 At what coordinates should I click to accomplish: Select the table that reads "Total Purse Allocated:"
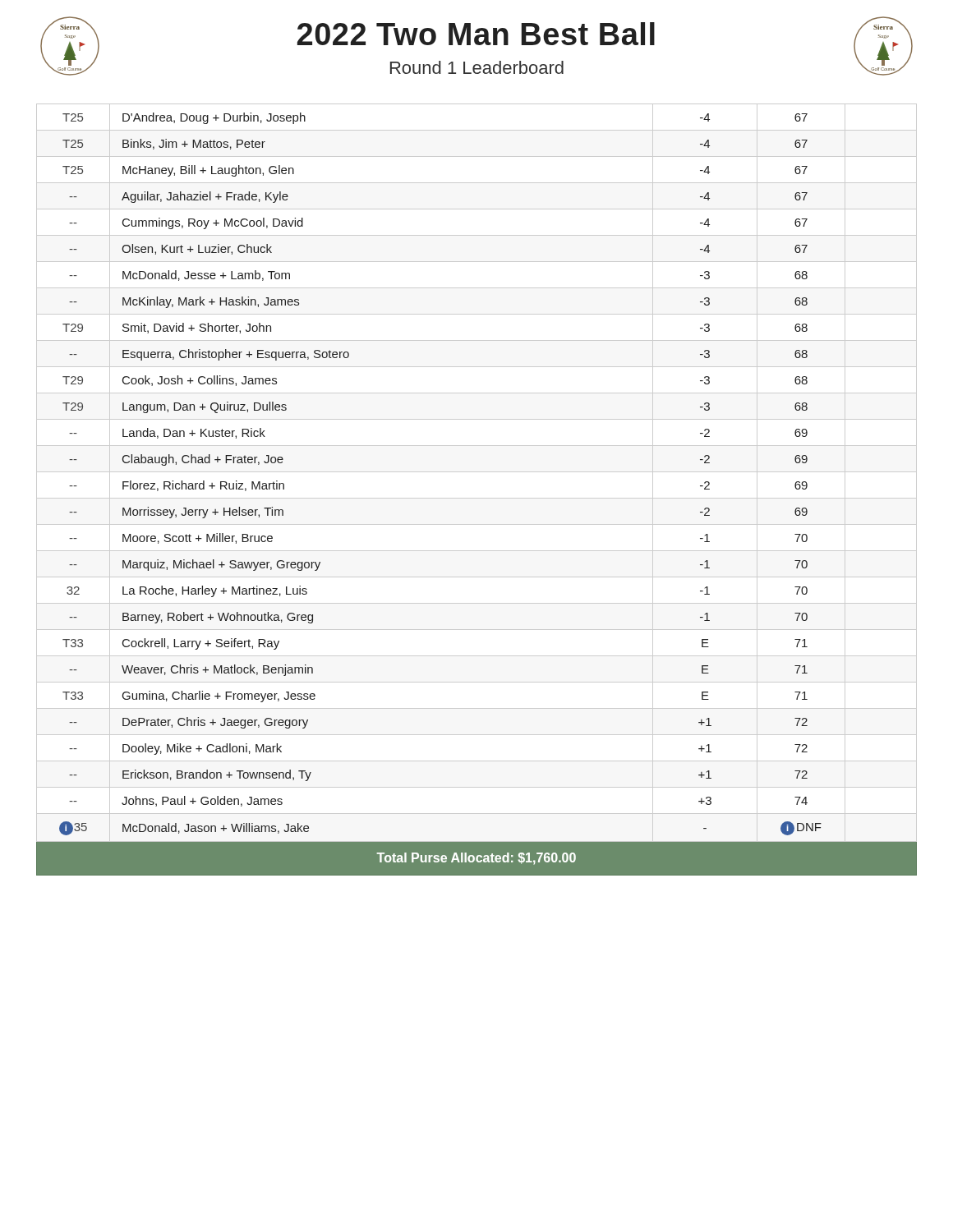pos(476,478)
